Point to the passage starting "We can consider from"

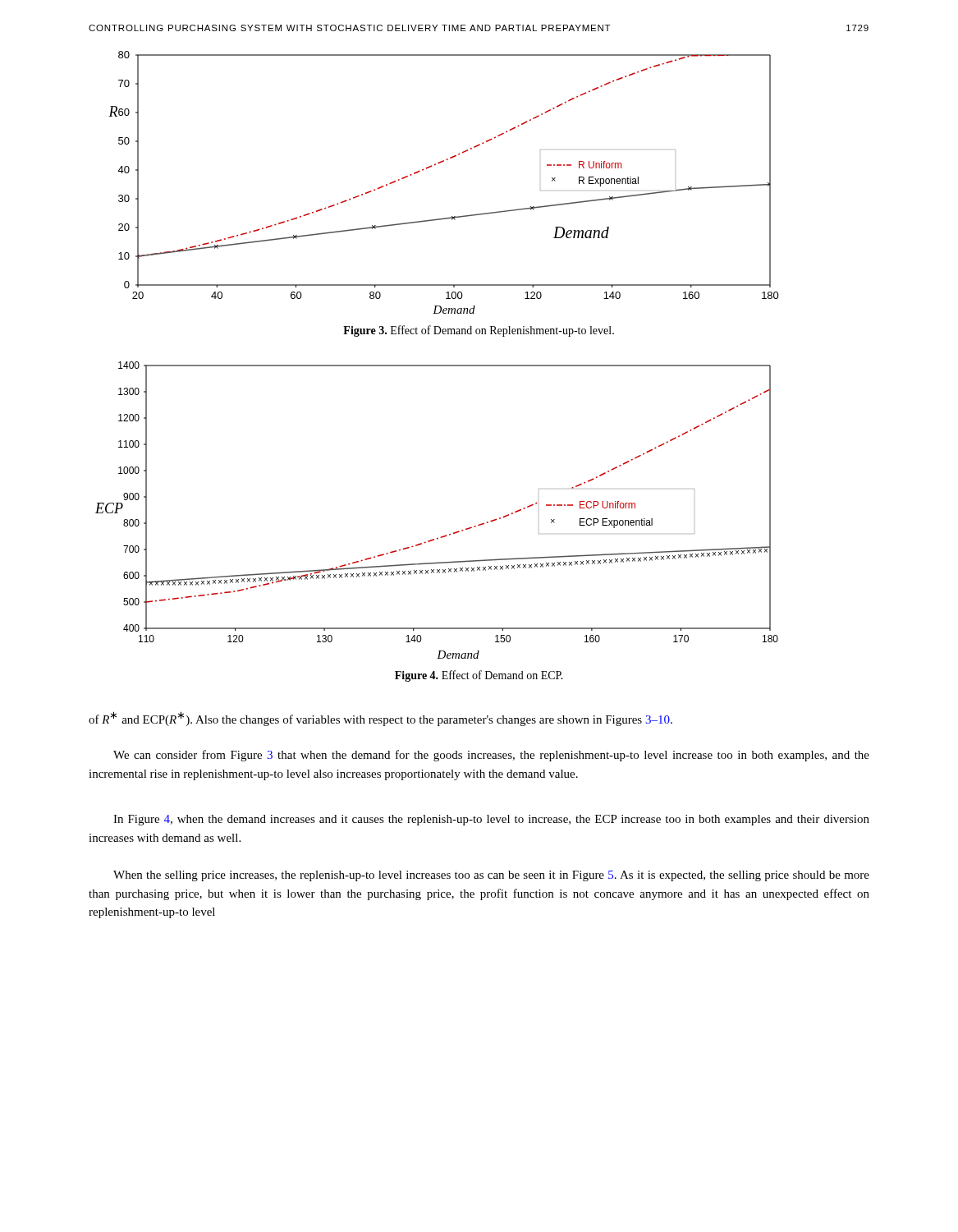click(x=479, y=764)
